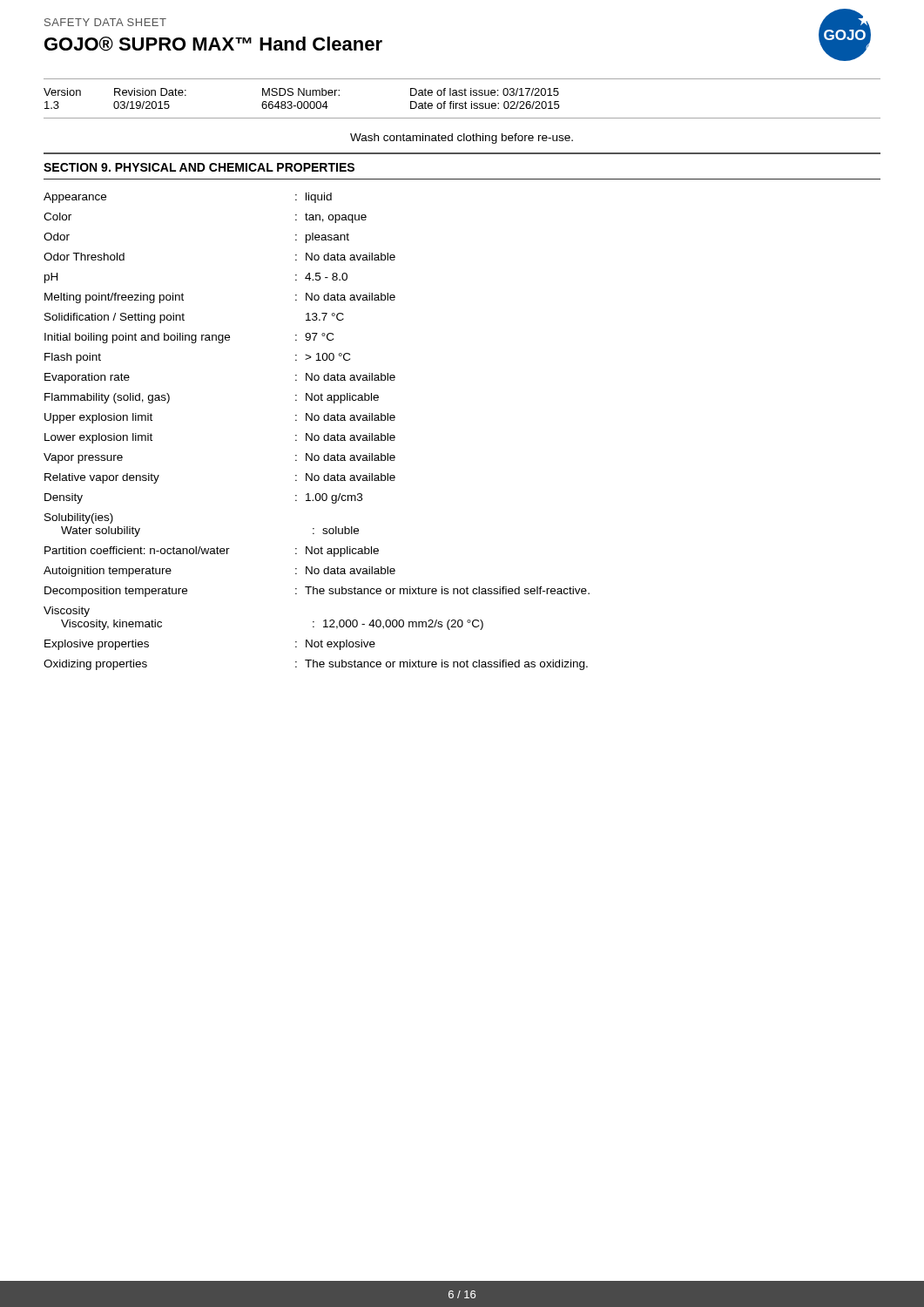Click the passage that begins "Autoignition temperature : No data"
This screenshot has width=924, height=1307.
[x=113, y=571]
